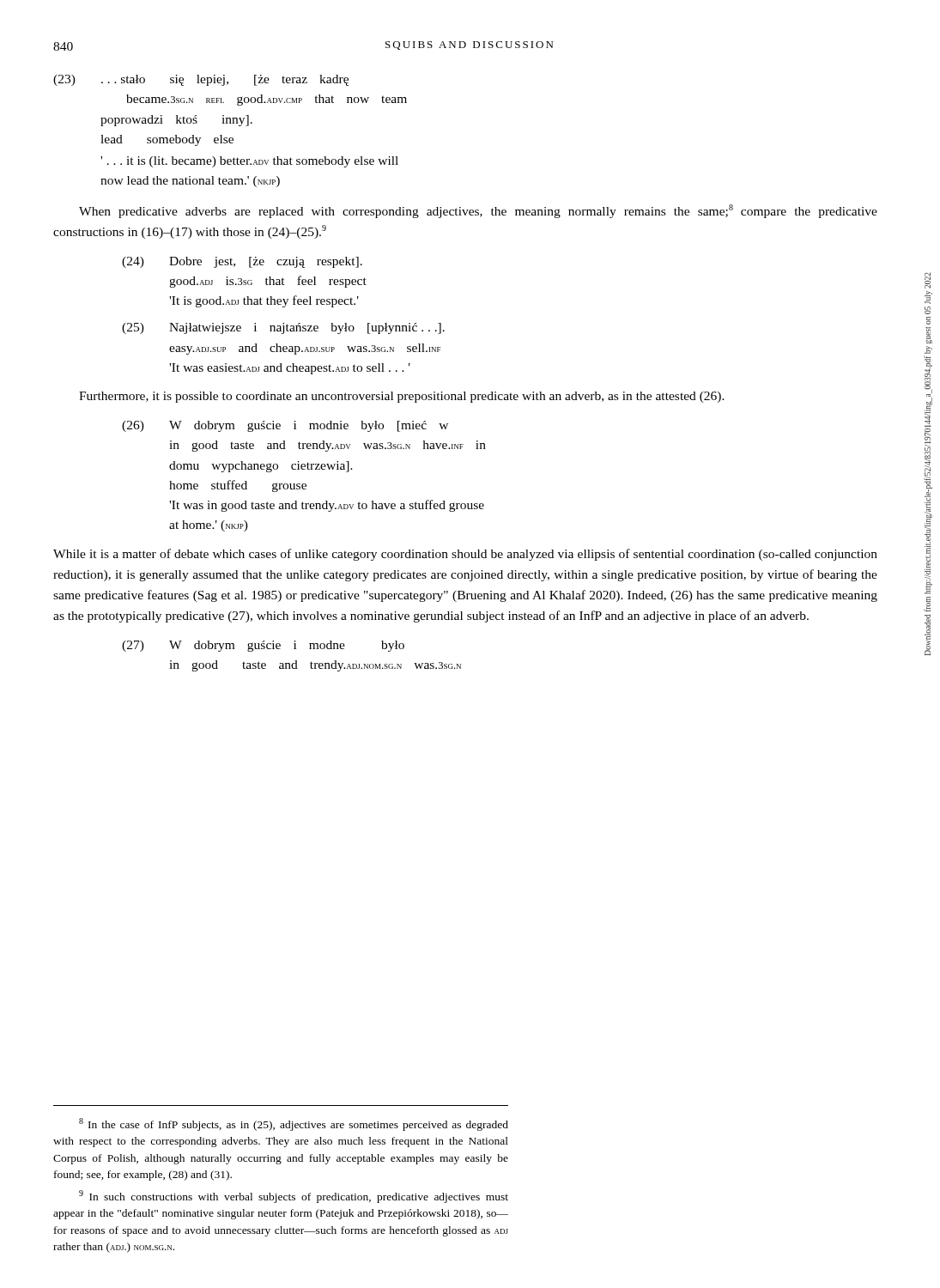Viewport: 940px width, 1288px height.
Task: Locate the text block starting "Furthermore, it is"
Action: [x=402, y=395]
